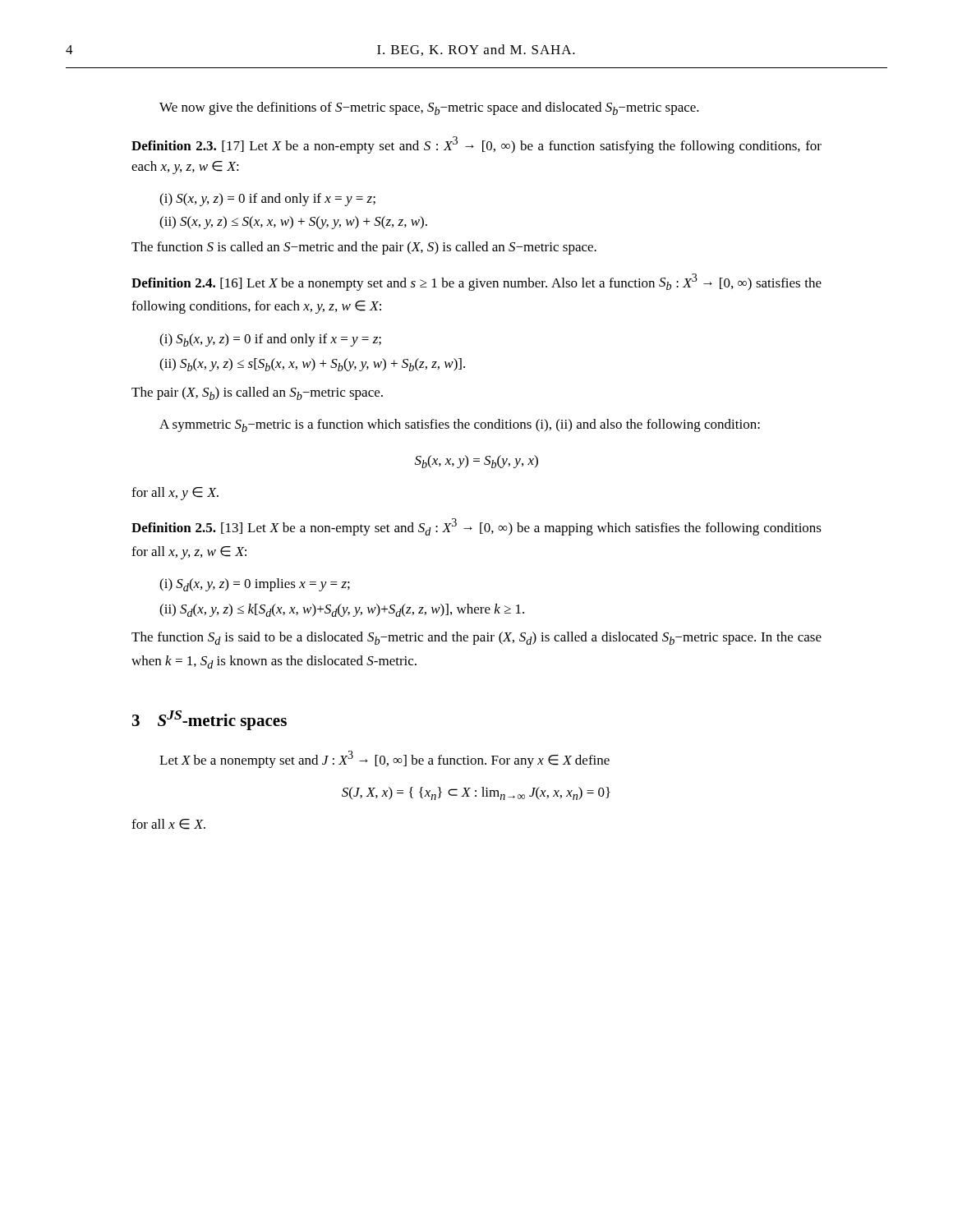
Task: Locate the text block starting "(i) Sd(x, y, z) = 0"
Action: point(255,585)
